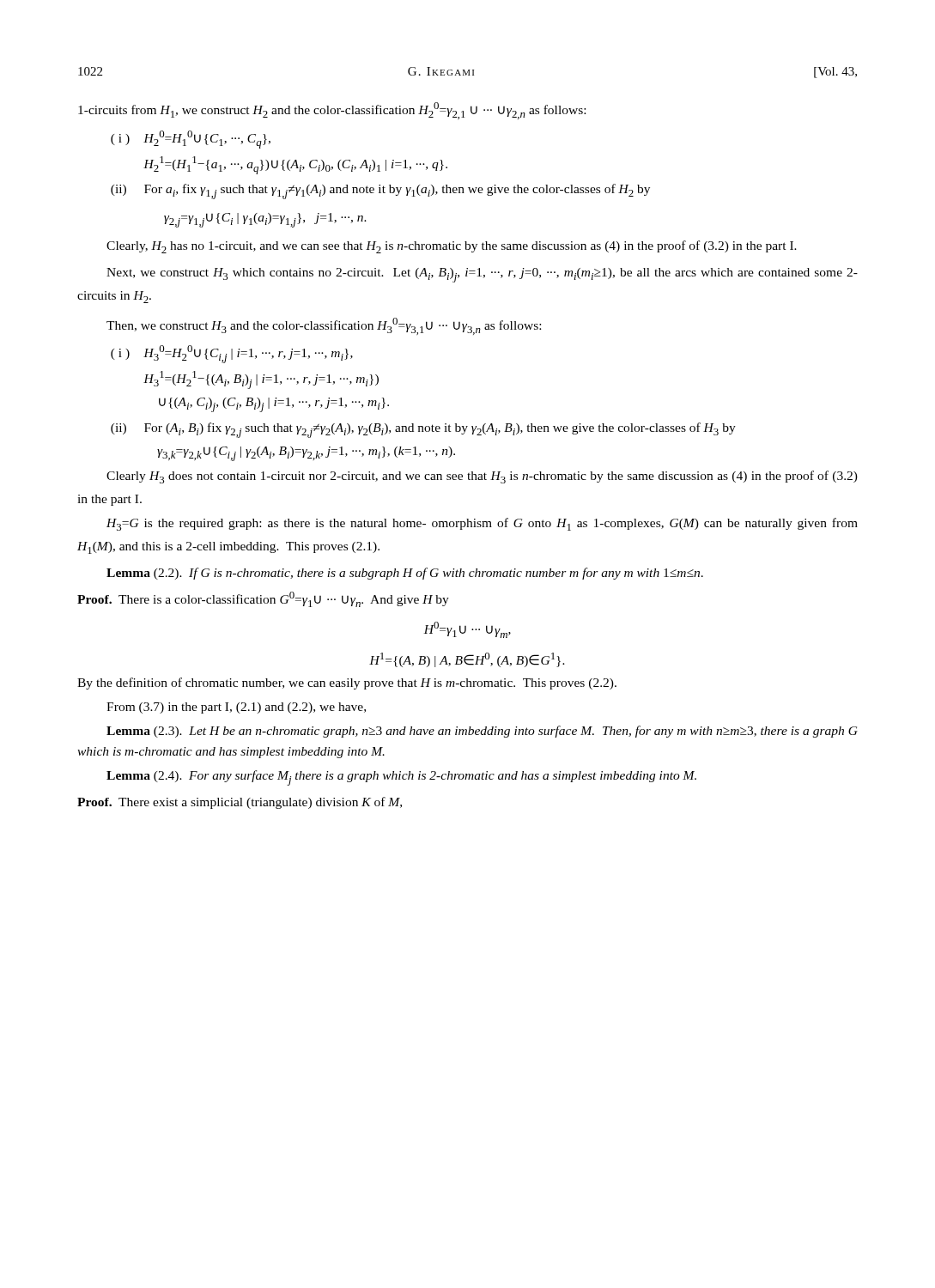Viewport: 935px width, 1288px height.
Task: Locate the block of text that opens with "H3=G is the"
Action: pos(468,536)
